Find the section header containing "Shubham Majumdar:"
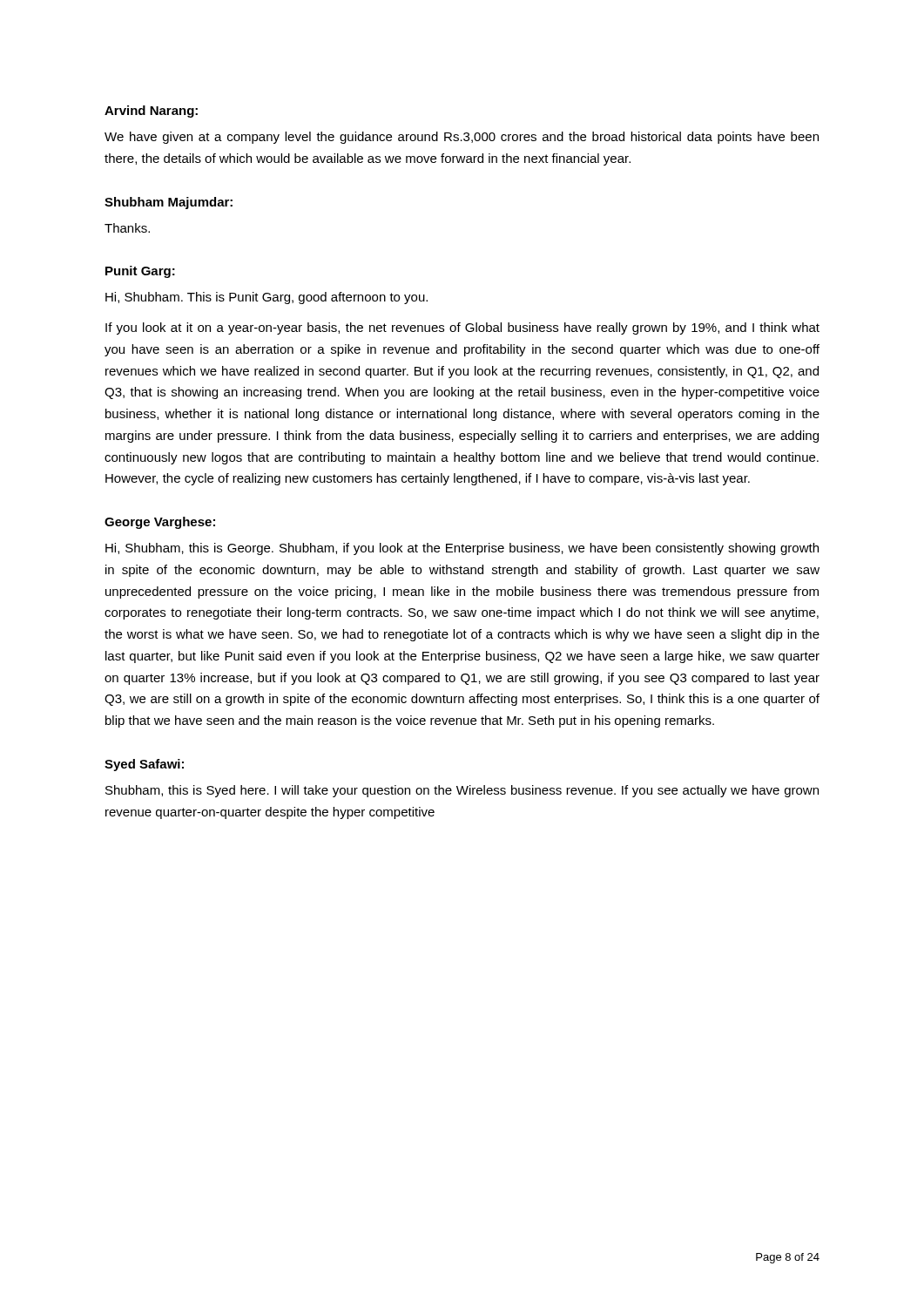Viewport: 924px width, 1307px height. (x=169, y=201)
